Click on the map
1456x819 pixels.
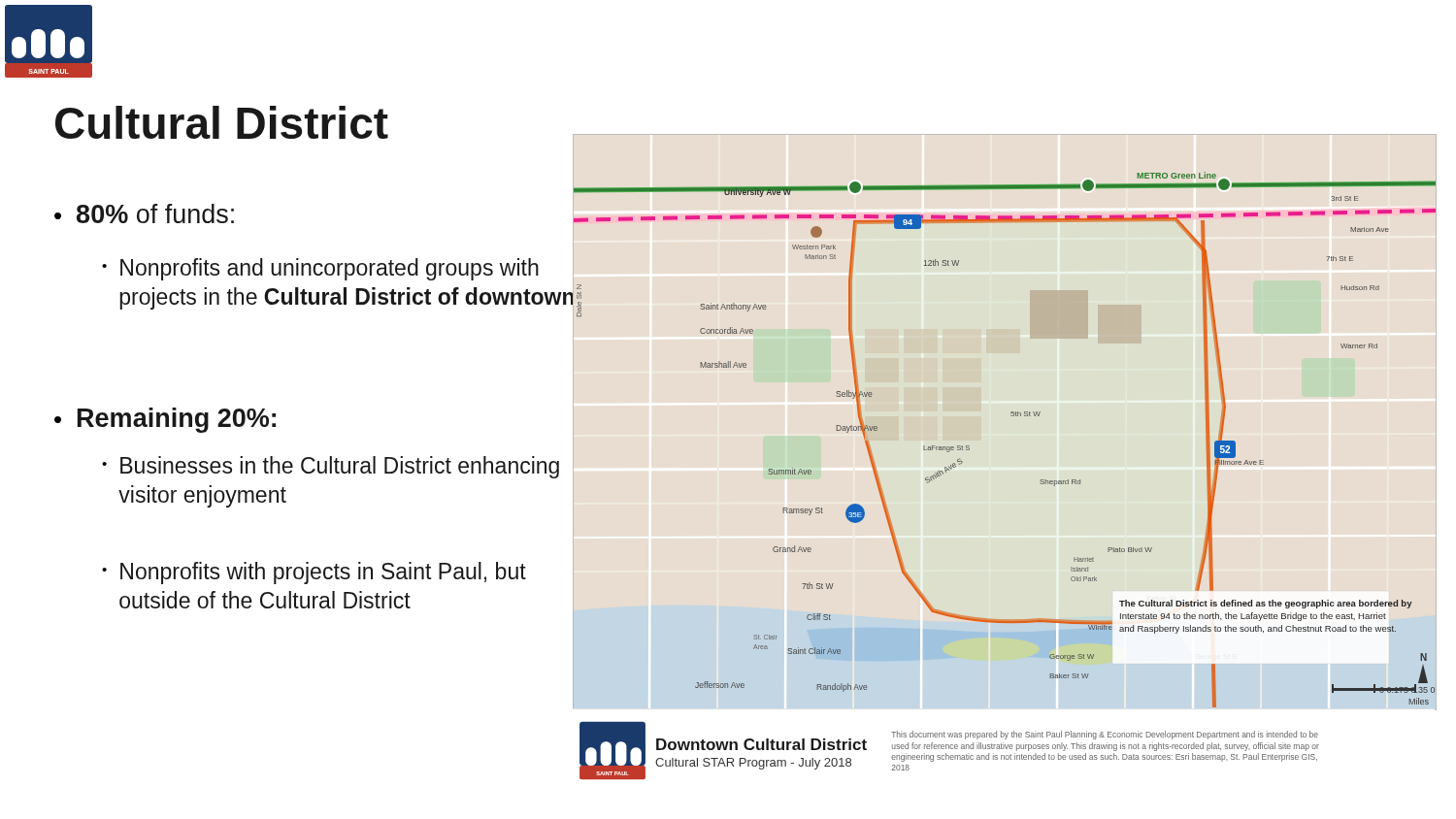pos(1005,422)
